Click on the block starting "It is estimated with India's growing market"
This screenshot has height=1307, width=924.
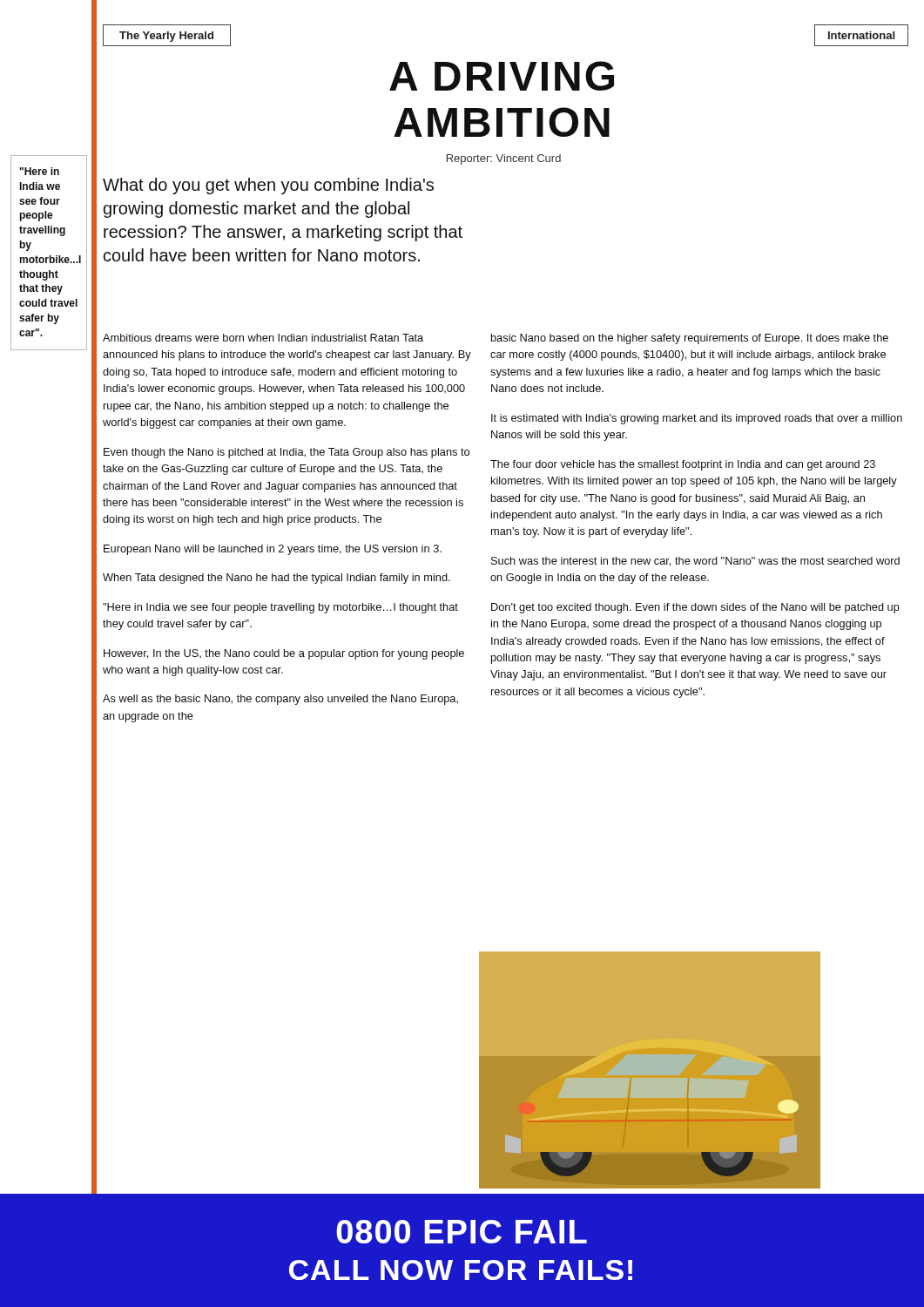coord(696,426)
